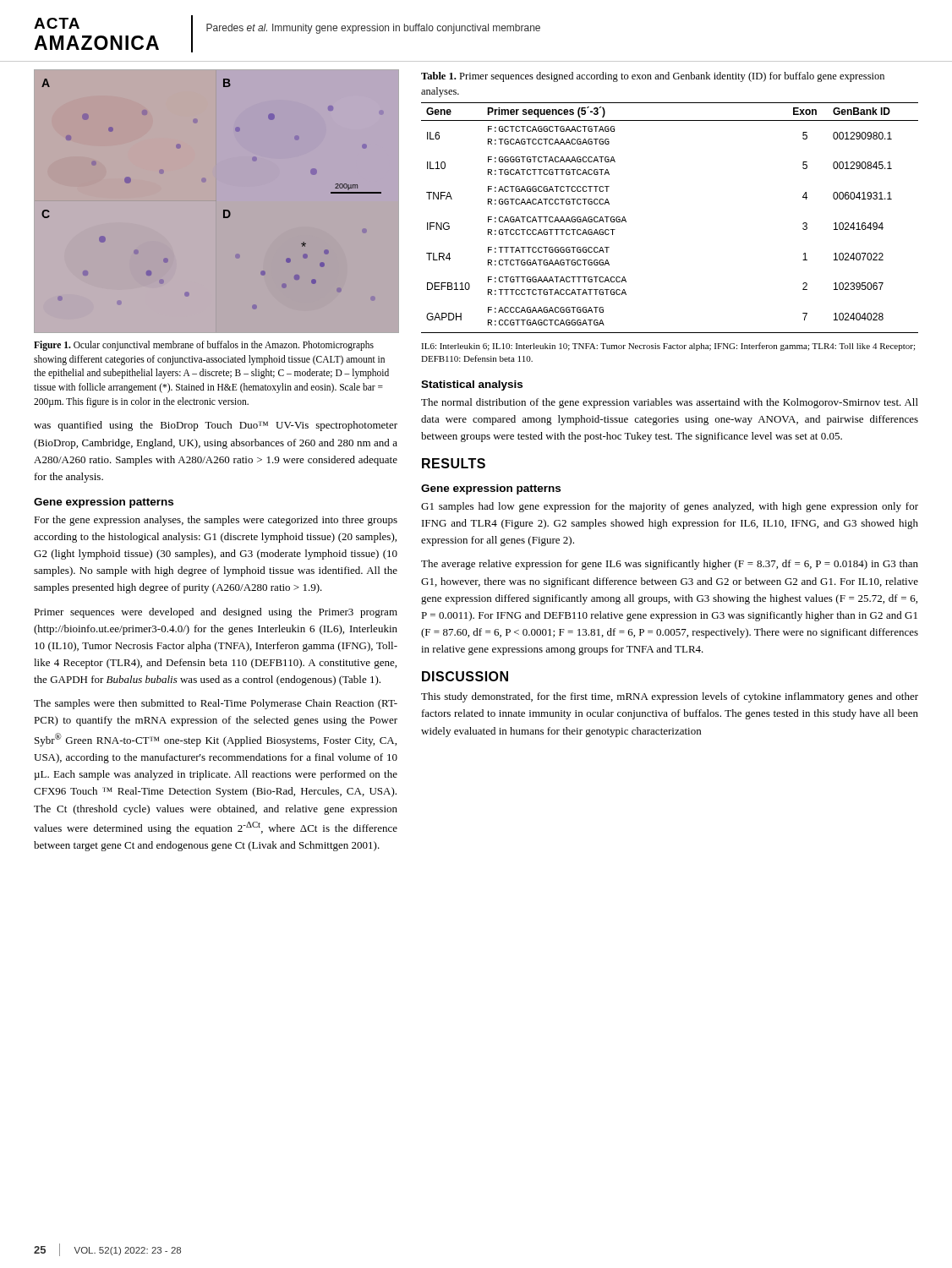
Task: Point to the block starting "Figure 1. Ocular conjunctival membrane of buffalos"
Action: click(211, 373)
